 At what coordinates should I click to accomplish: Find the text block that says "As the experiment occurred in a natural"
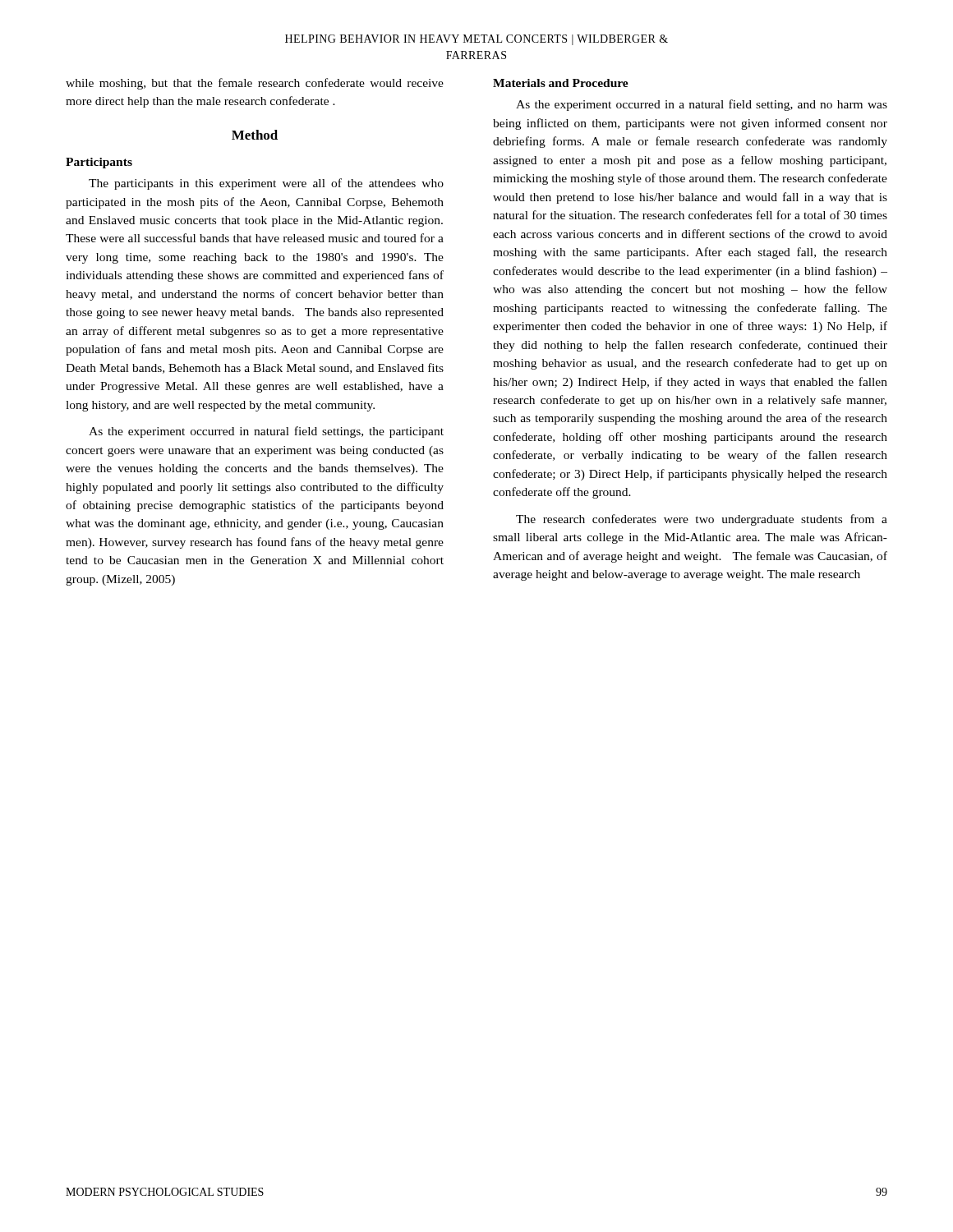click(690, 298)
